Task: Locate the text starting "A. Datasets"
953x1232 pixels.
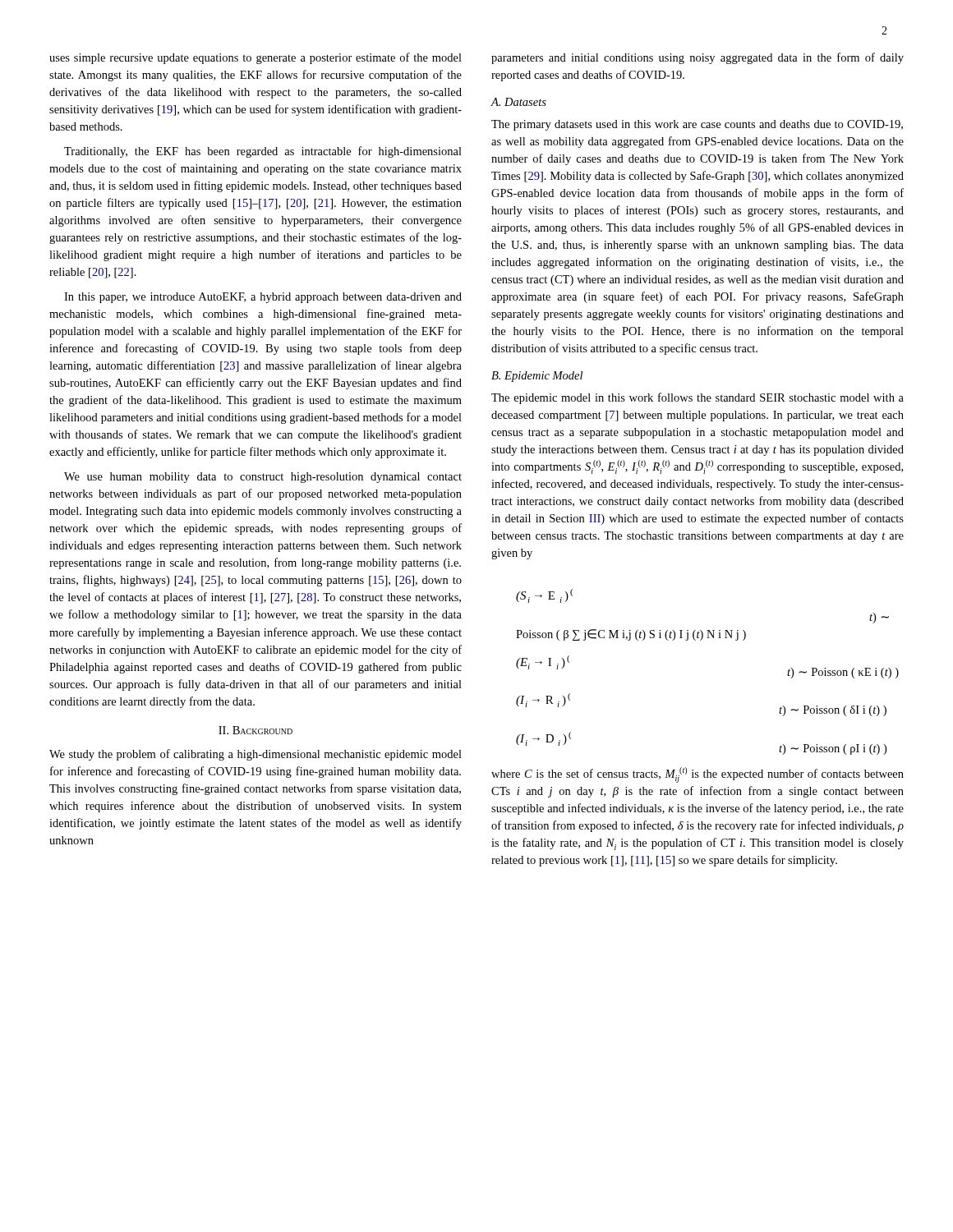Action: pos(519,102)
